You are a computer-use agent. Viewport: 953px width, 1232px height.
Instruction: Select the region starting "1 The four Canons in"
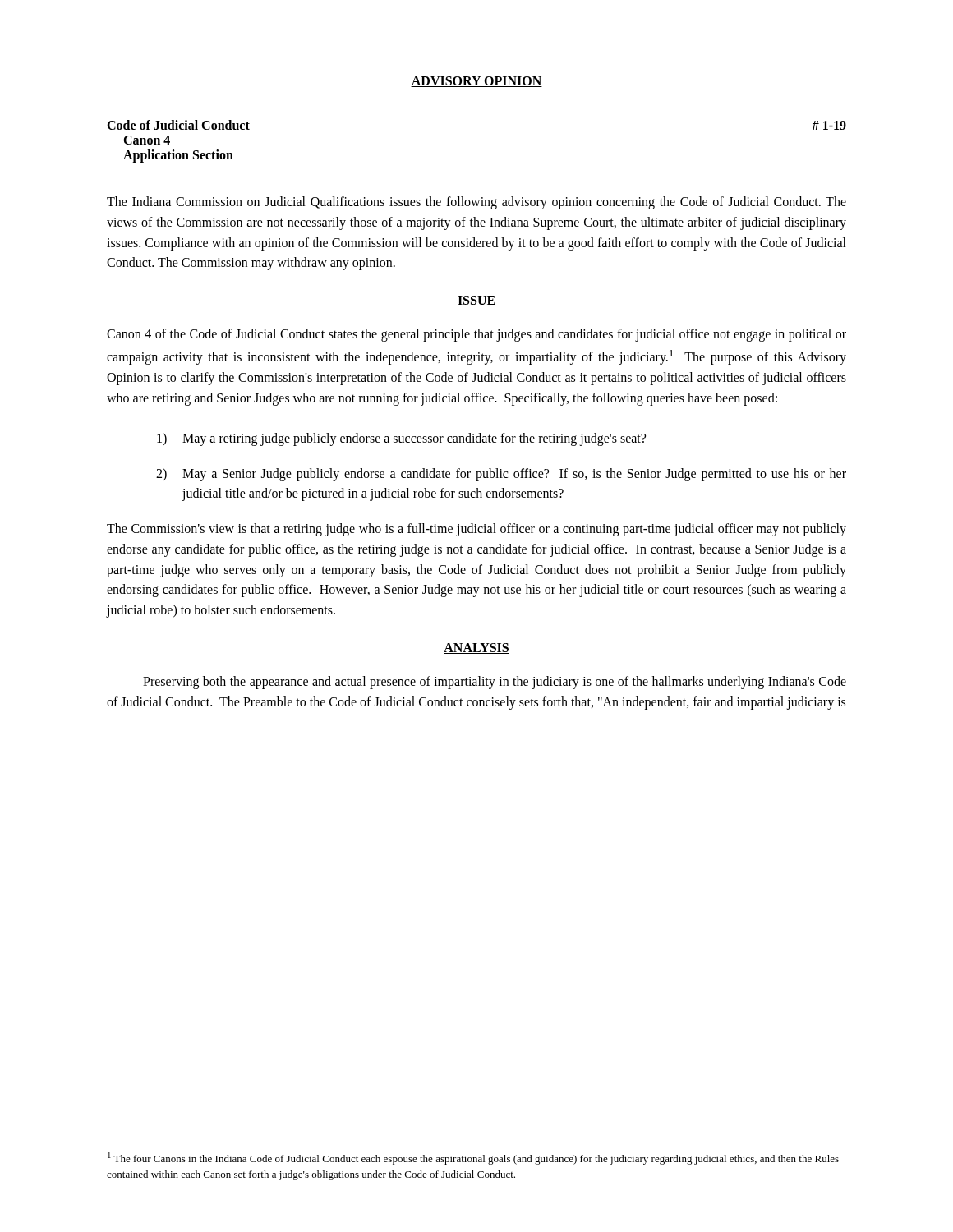476,1166
